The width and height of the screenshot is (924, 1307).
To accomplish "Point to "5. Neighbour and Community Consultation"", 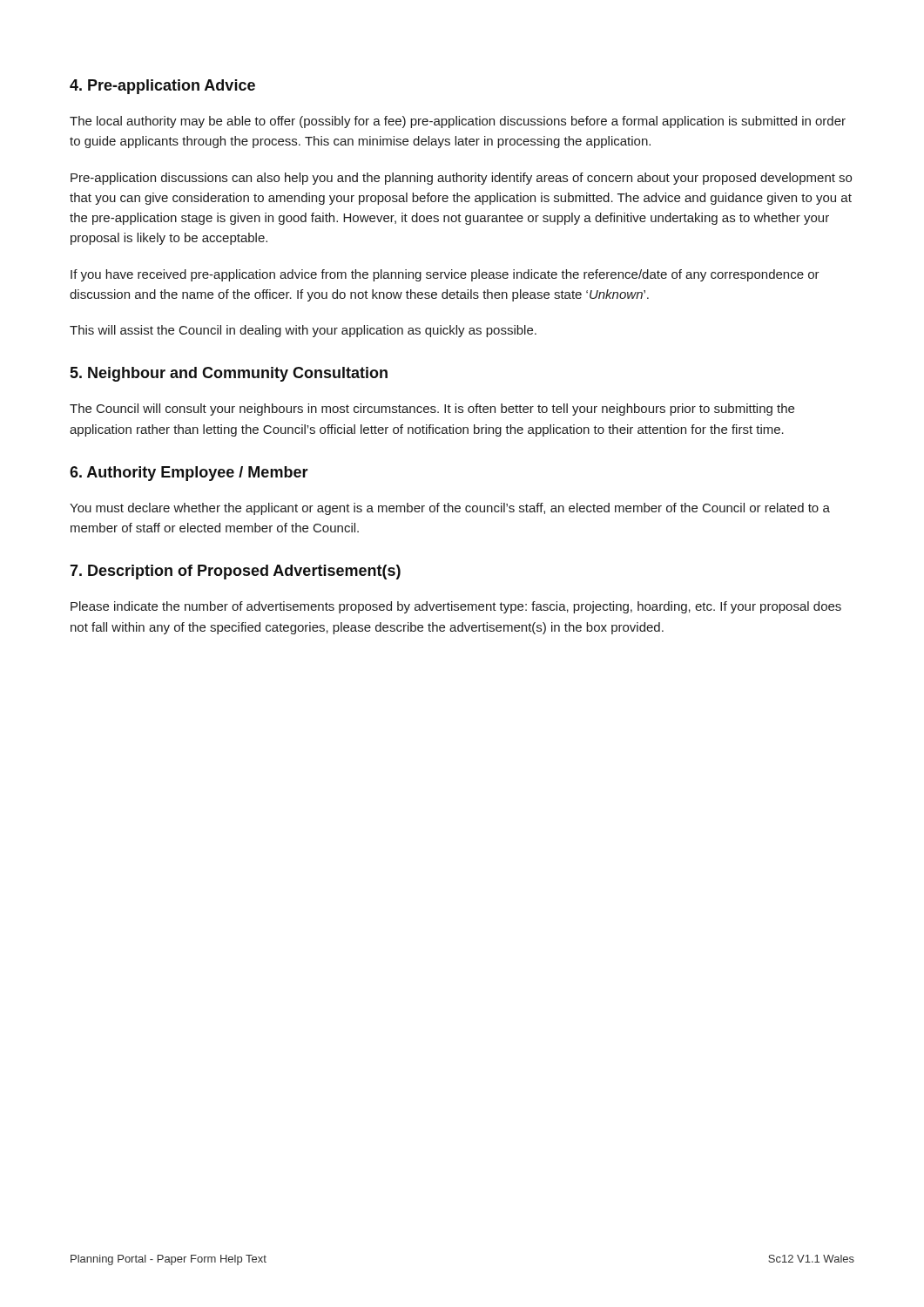I will [229, 374].
